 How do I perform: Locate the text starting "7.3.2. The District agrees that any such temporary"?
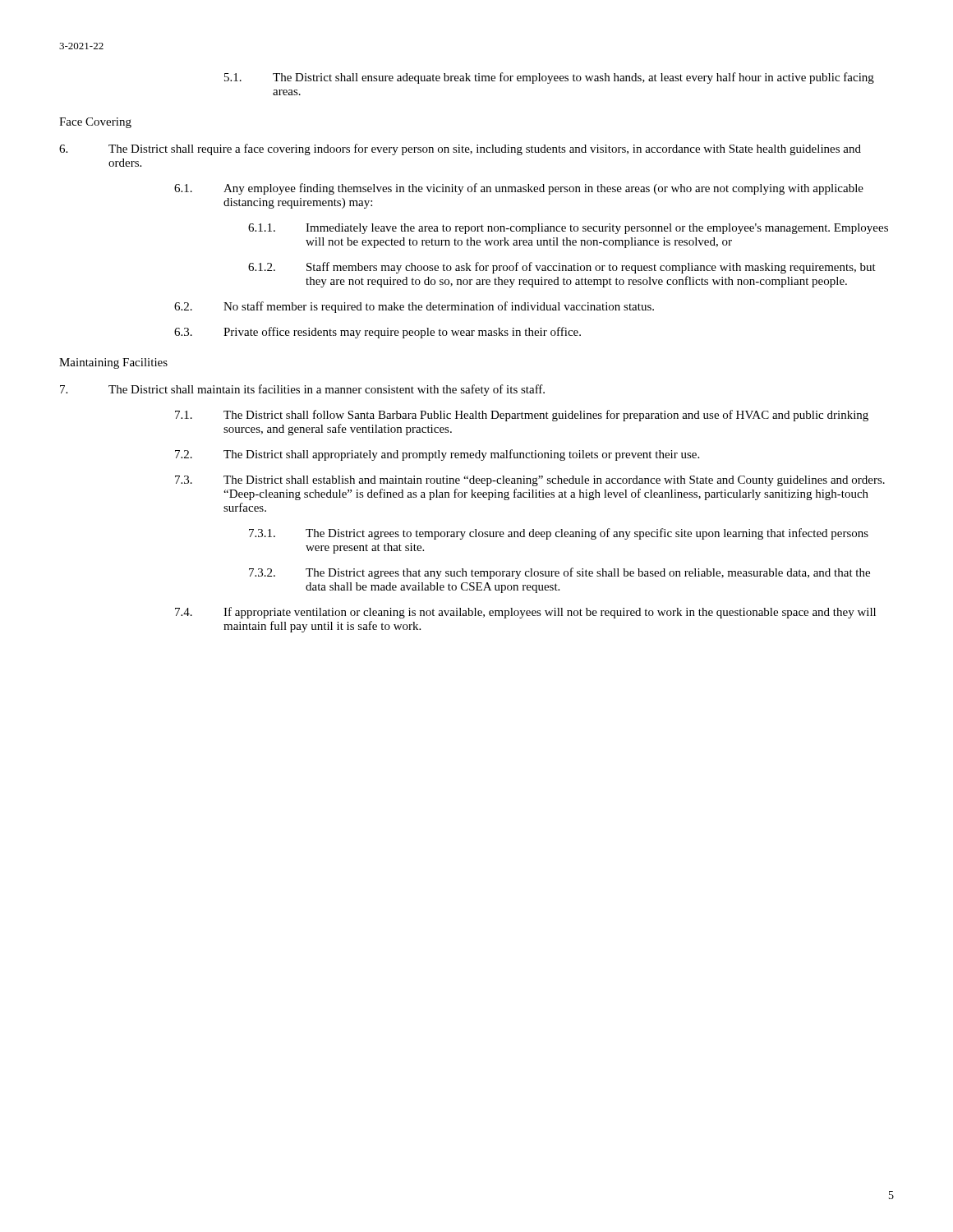[571, 580]
